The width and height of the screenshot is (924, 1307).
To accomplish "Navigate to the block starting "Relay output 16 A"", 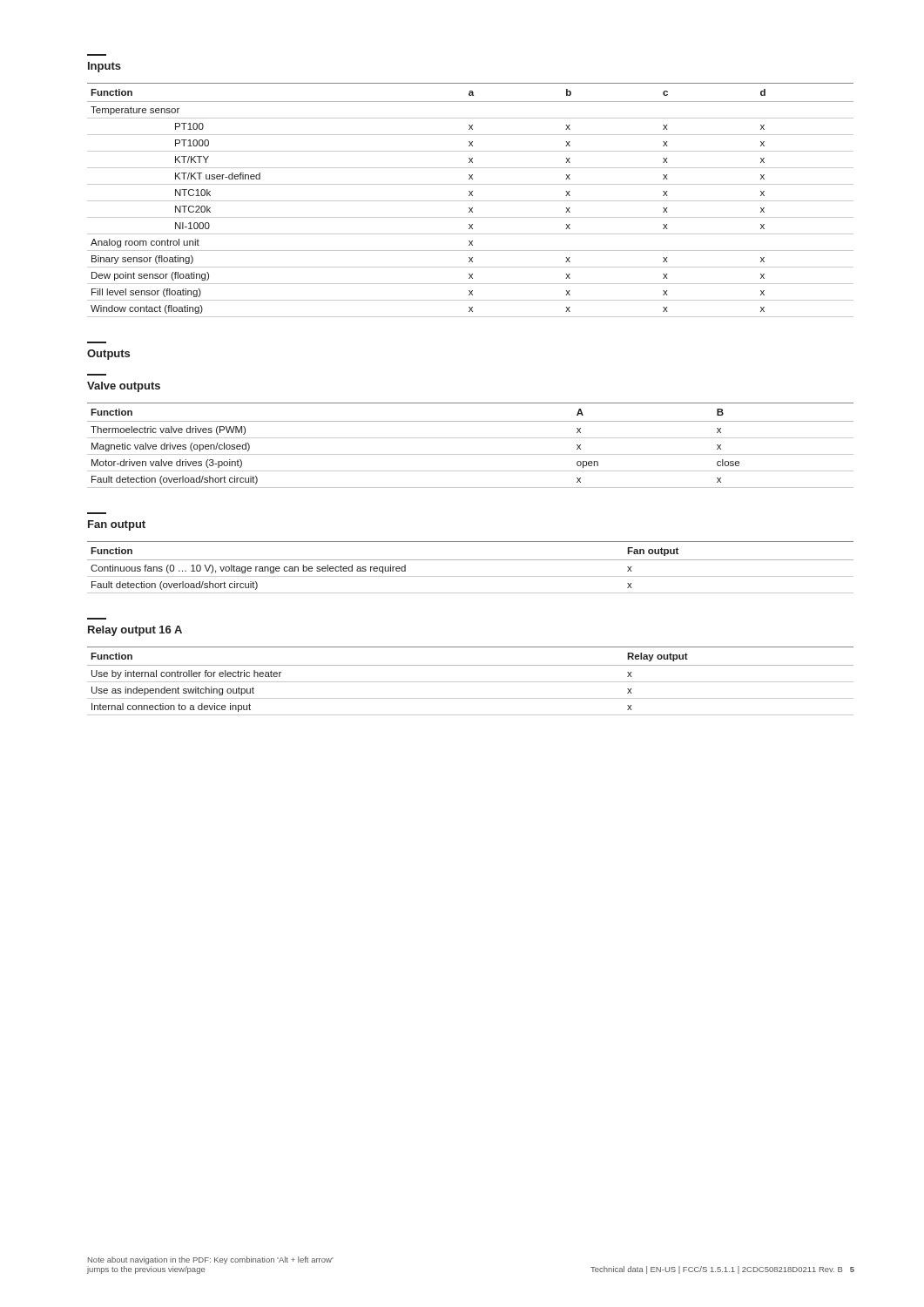I will [x=135, y=631].
